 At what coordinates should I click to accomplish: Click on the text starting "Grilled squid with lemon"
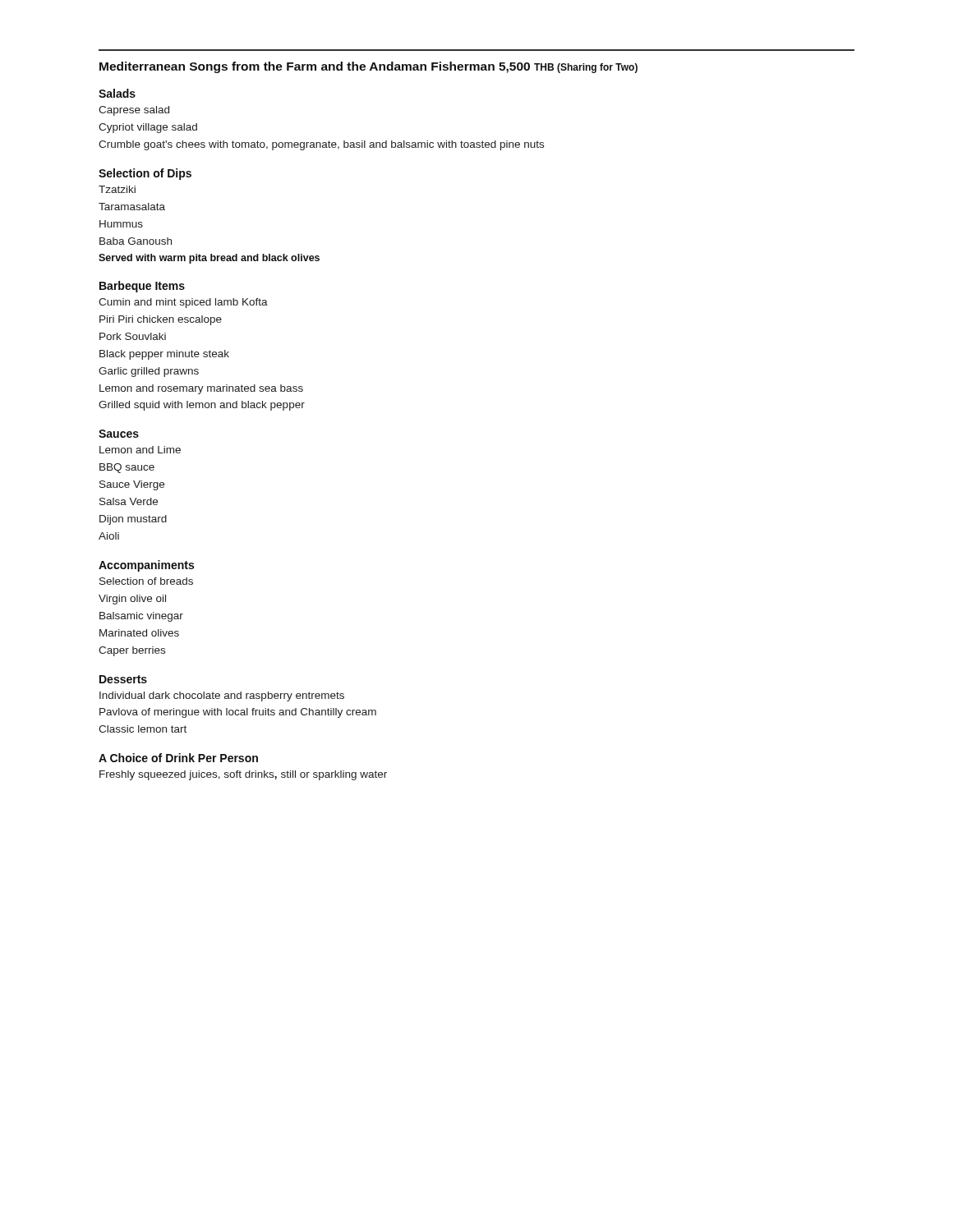pos(202,405)
